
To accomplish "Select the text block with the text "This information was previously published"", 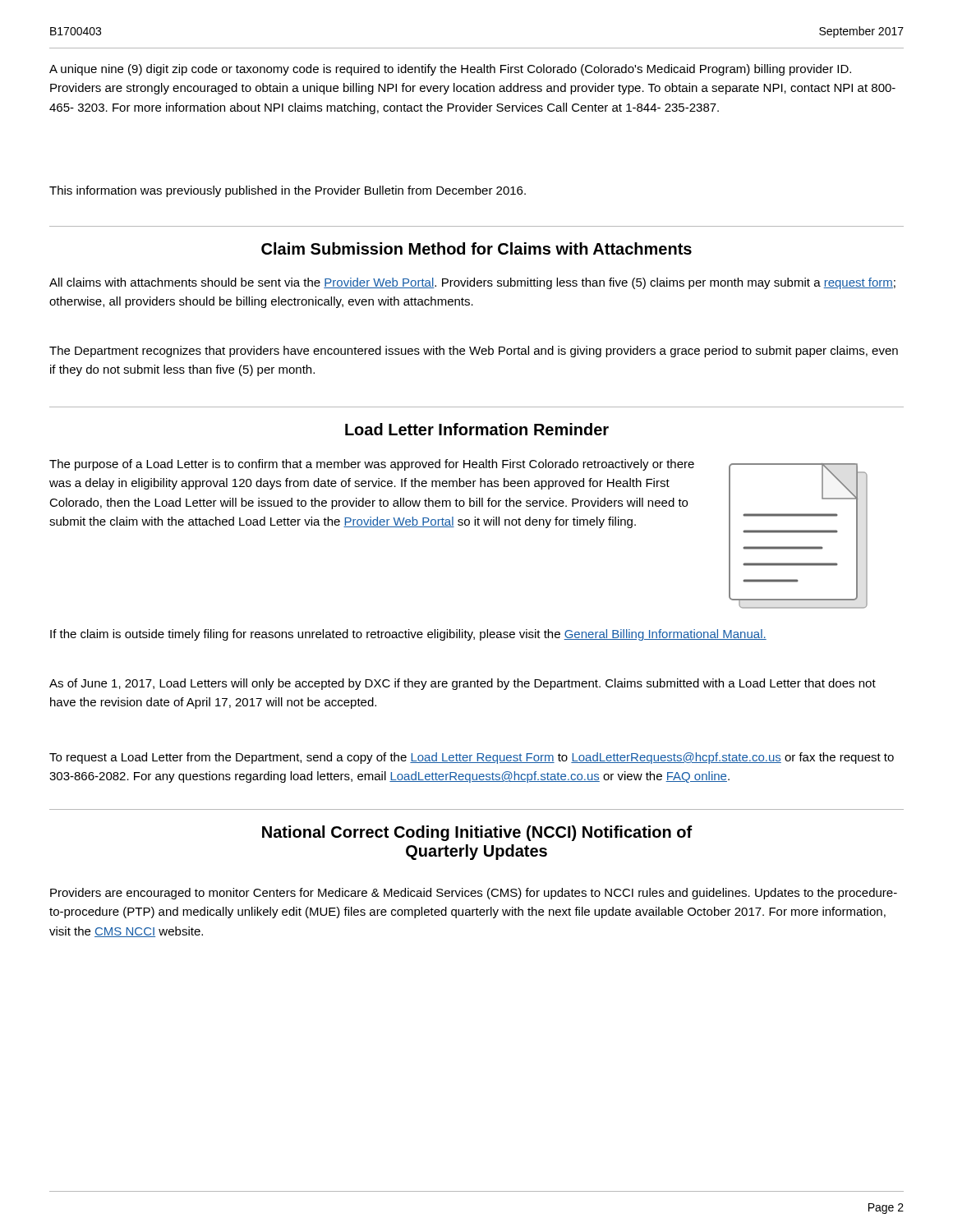I will 288,190.
